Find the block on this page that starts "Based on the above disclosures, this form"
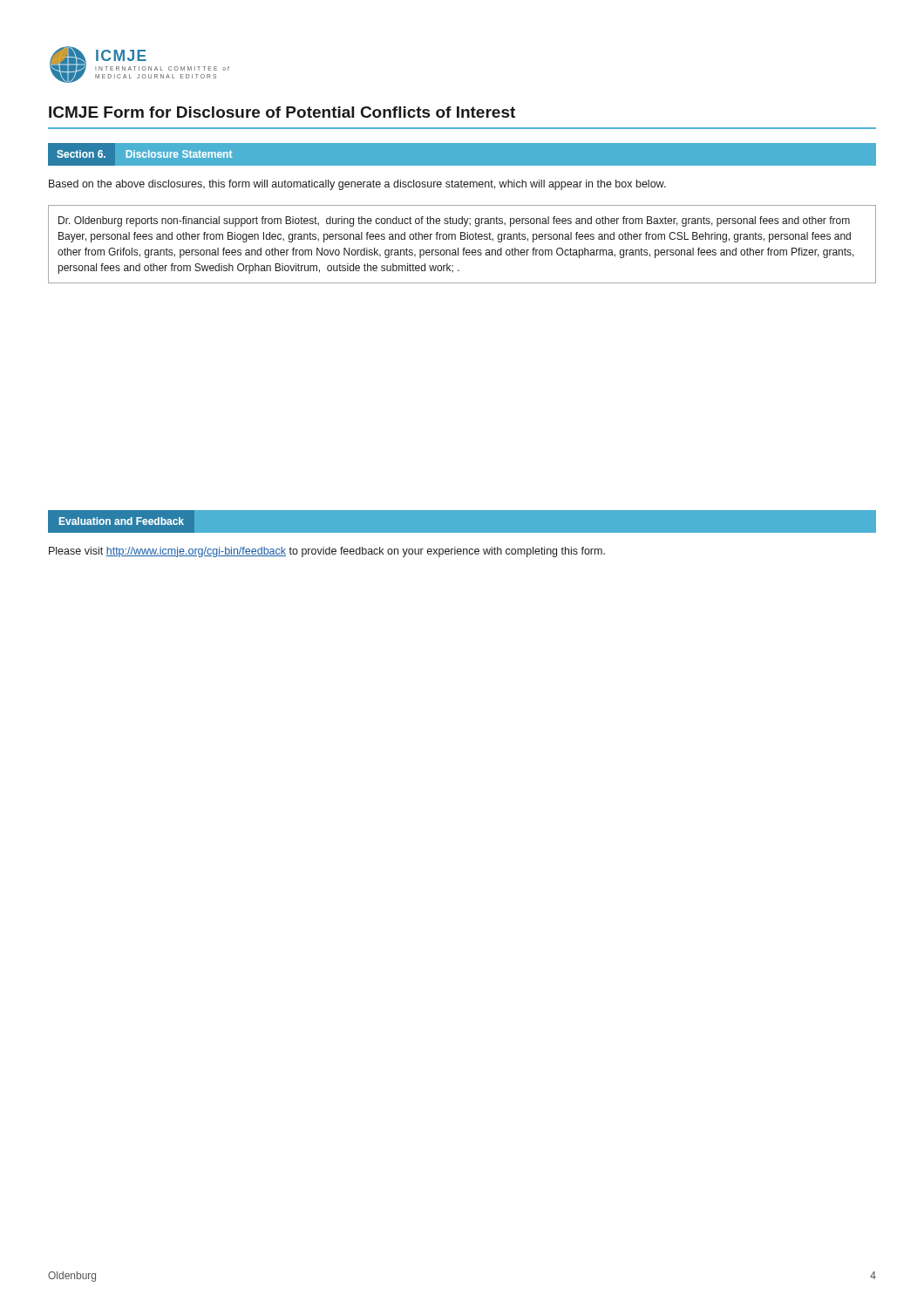Image resolution: width=924 pixels, height=1308 pixels. pyautogui.click(x=357, y=184)
